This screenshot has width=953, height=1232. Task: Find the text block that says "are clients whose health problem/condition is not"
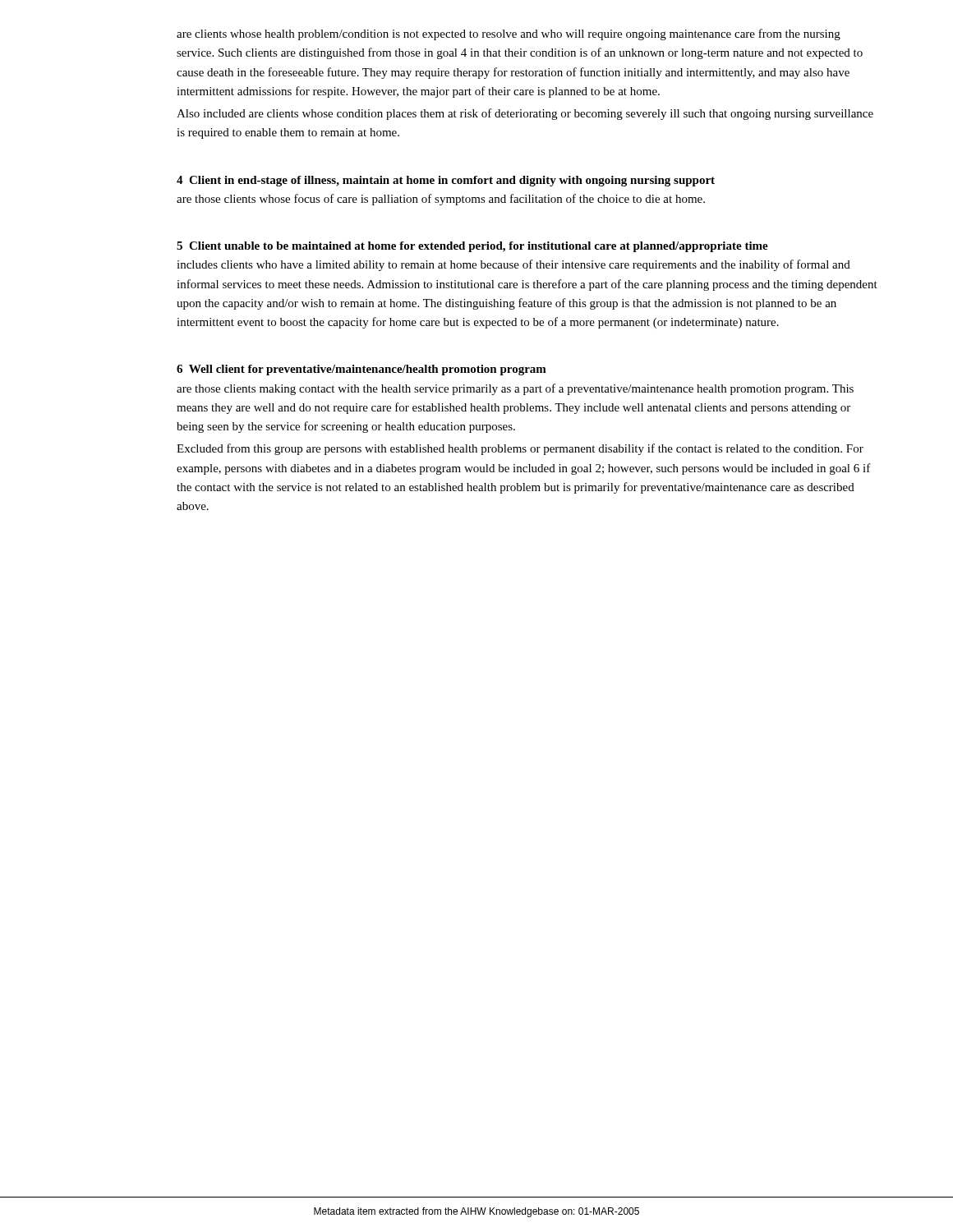[520, 62]
